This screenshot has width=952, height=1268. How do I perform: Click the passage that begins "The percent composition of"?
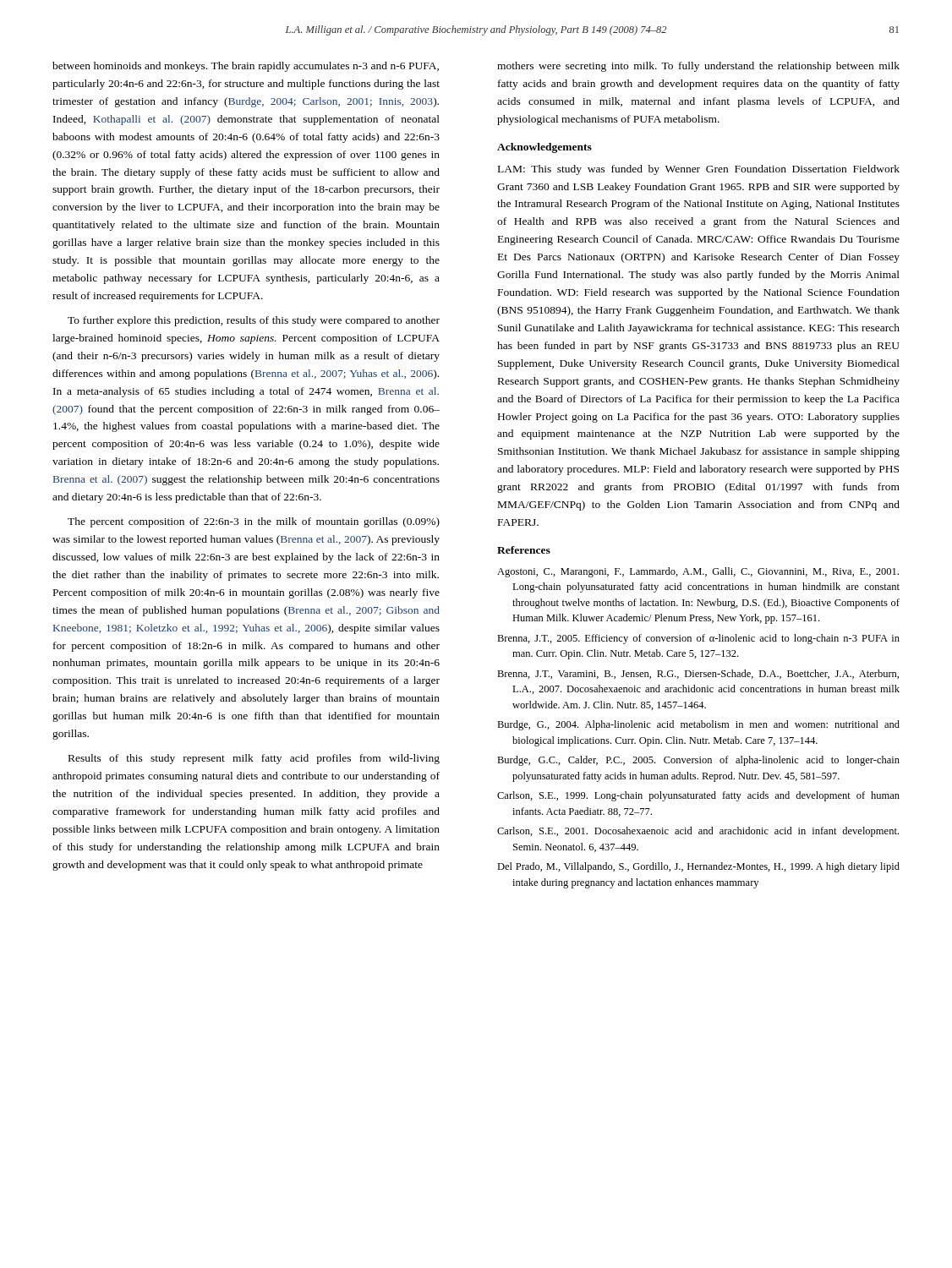(246, 628)
